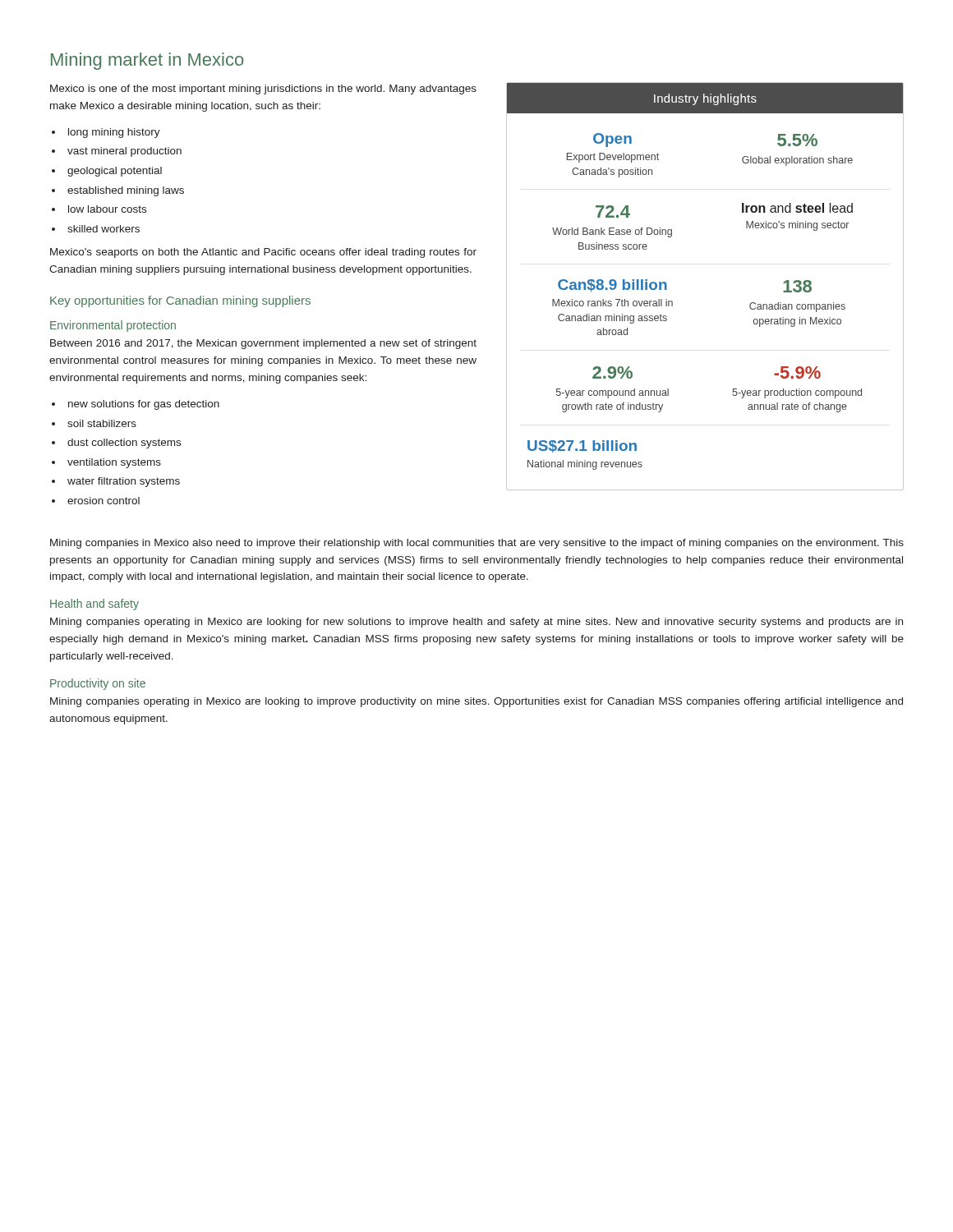Locate the text starting "Key opportunities for Canadian mining suppliers"
The width and height of the screenshot is (953, 1232).
click(x=263, y=300)
